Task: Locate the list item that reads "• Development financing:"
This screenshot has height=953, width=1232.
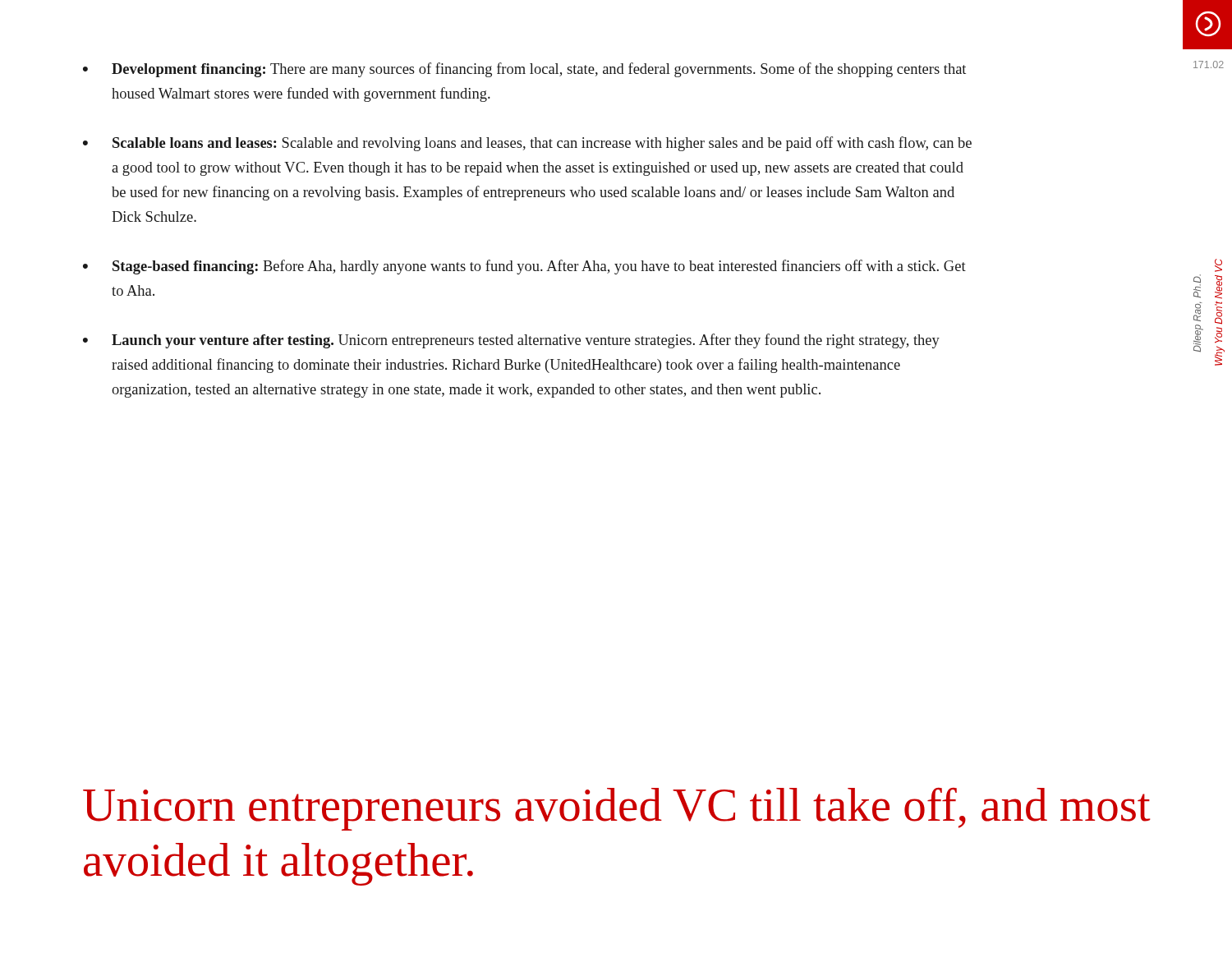Action: 528,82
